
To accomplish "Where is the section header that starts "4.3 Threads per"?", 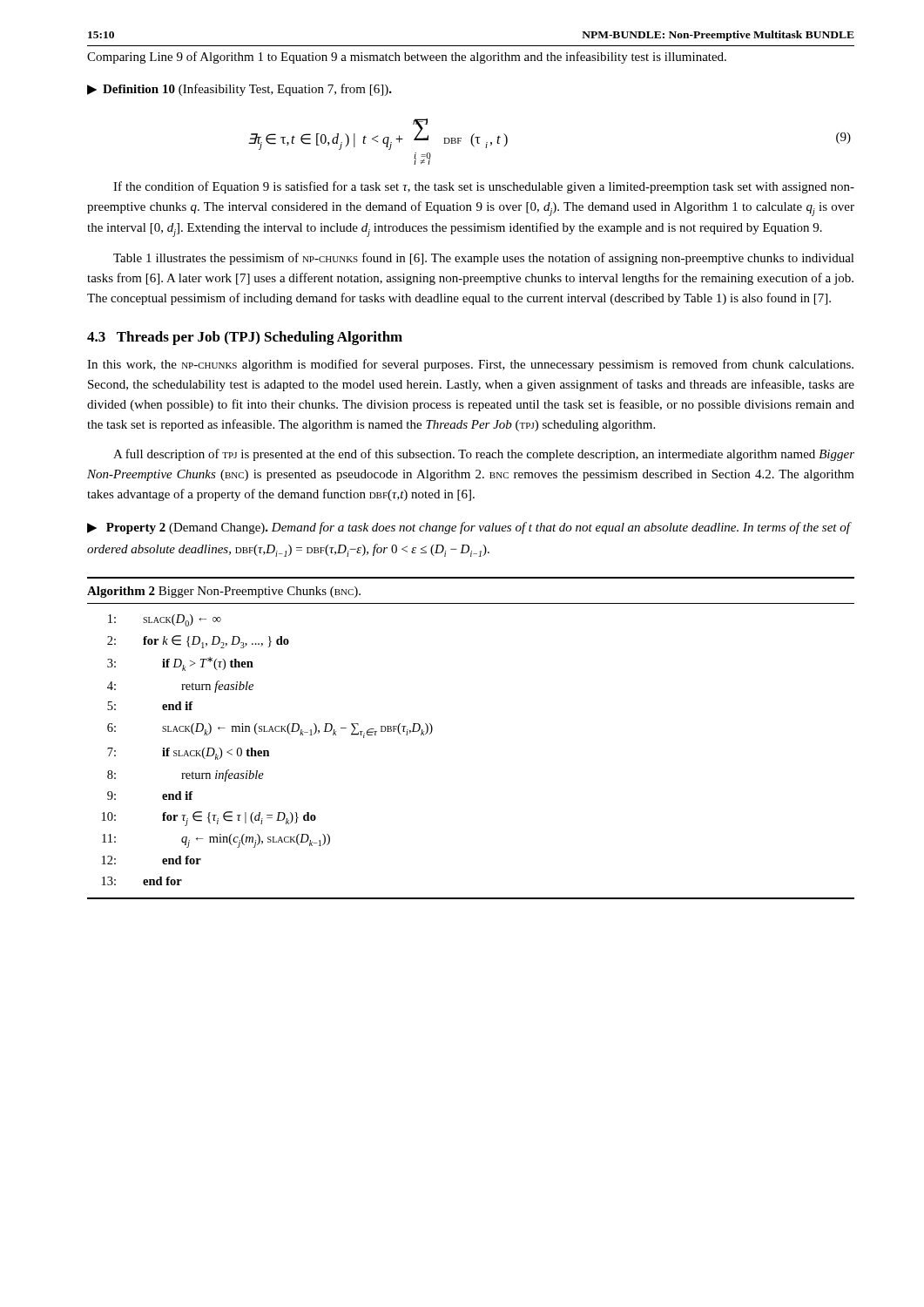I will [x=245, y=336].
